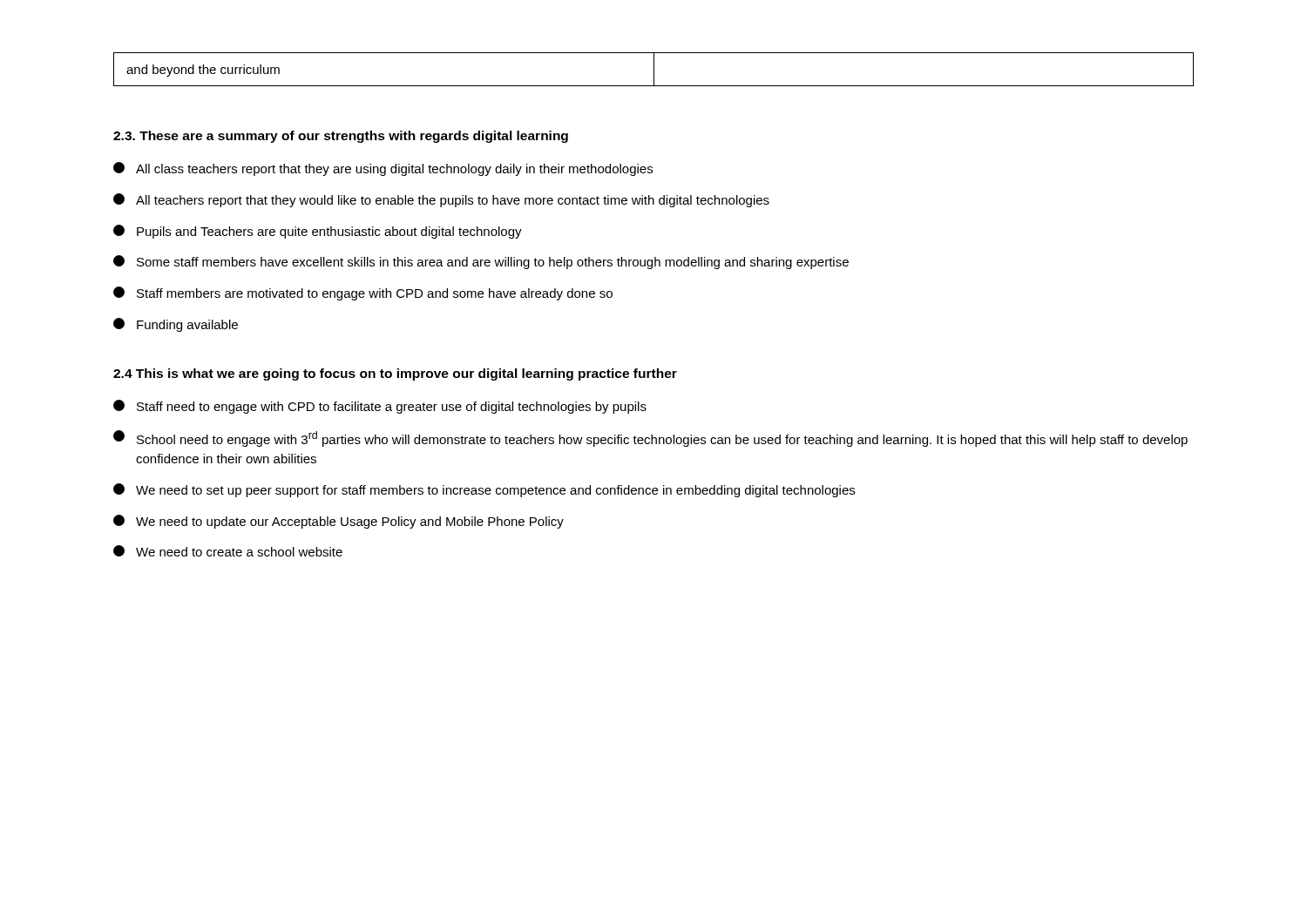Screen dimensions: 924x1307
Task: Click on the list item containing "Some staff members have excellent skills"
Action: pyautogui.click(x=654, y=262)
